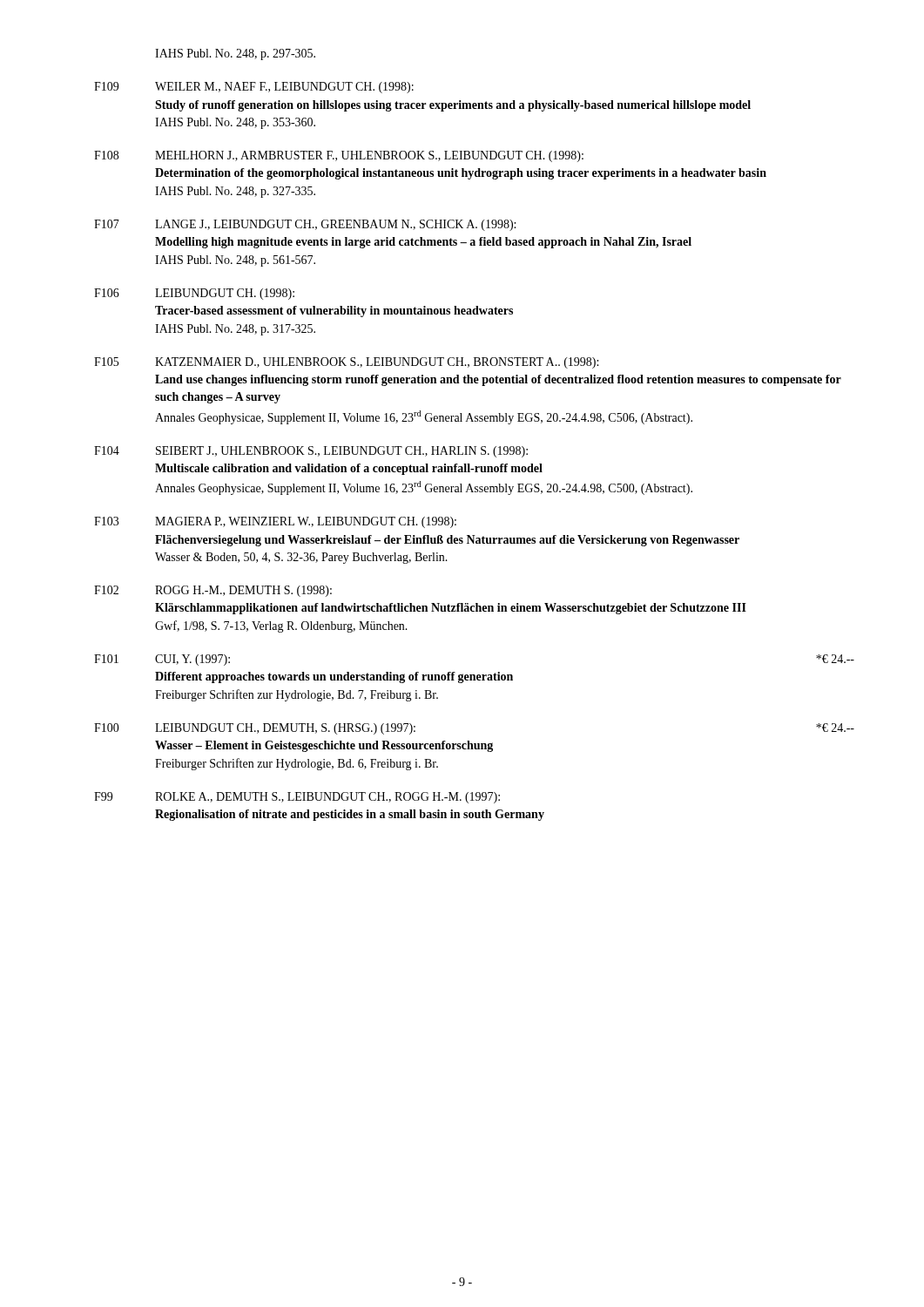Click on the block starting "F108 MEHLHORN J., ARMBRUSTER F., UHLENBROOK"

point(474,174)
